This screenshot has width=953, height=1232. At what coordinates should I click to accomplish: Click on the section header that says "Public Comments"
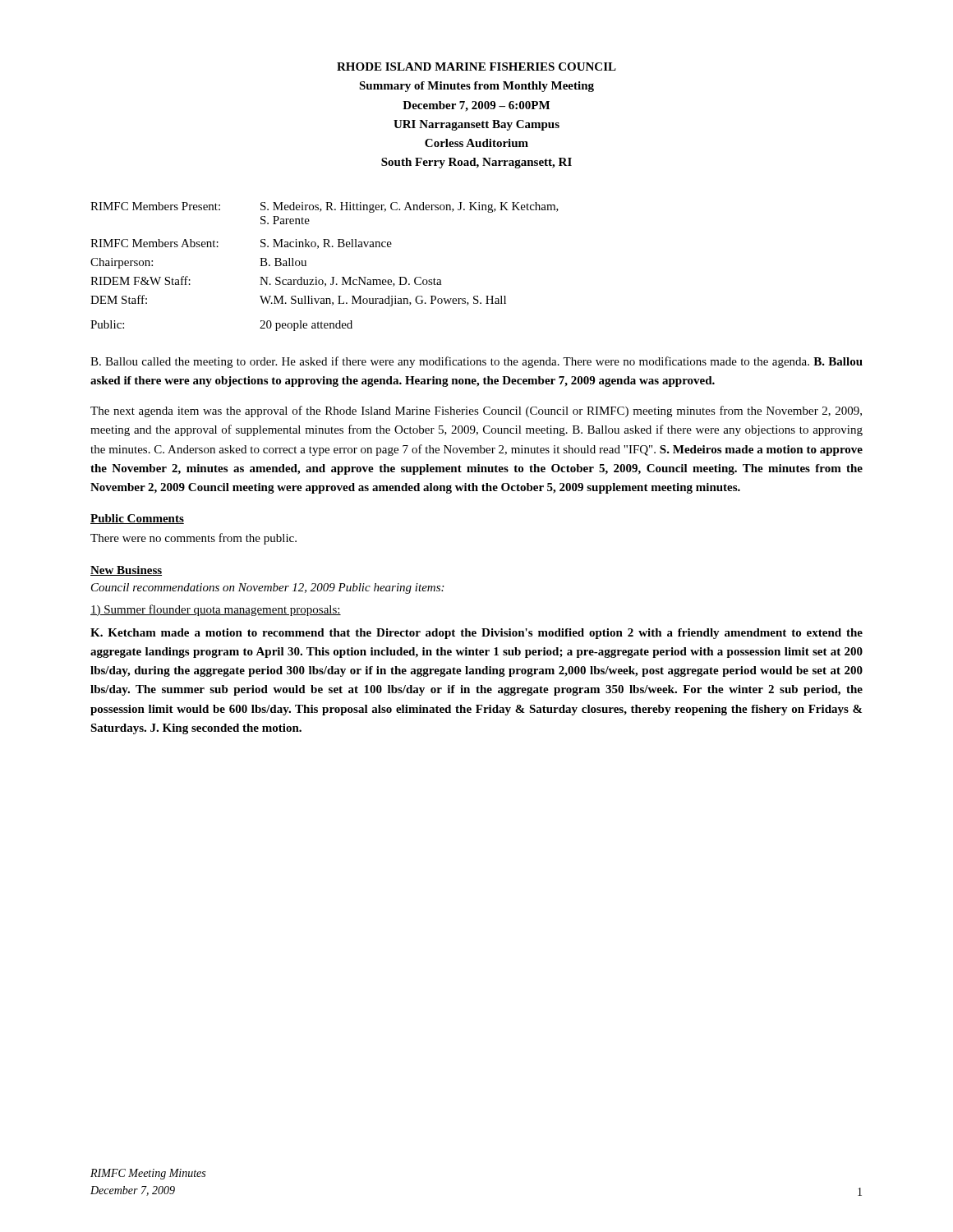click(x=137, y=518)
